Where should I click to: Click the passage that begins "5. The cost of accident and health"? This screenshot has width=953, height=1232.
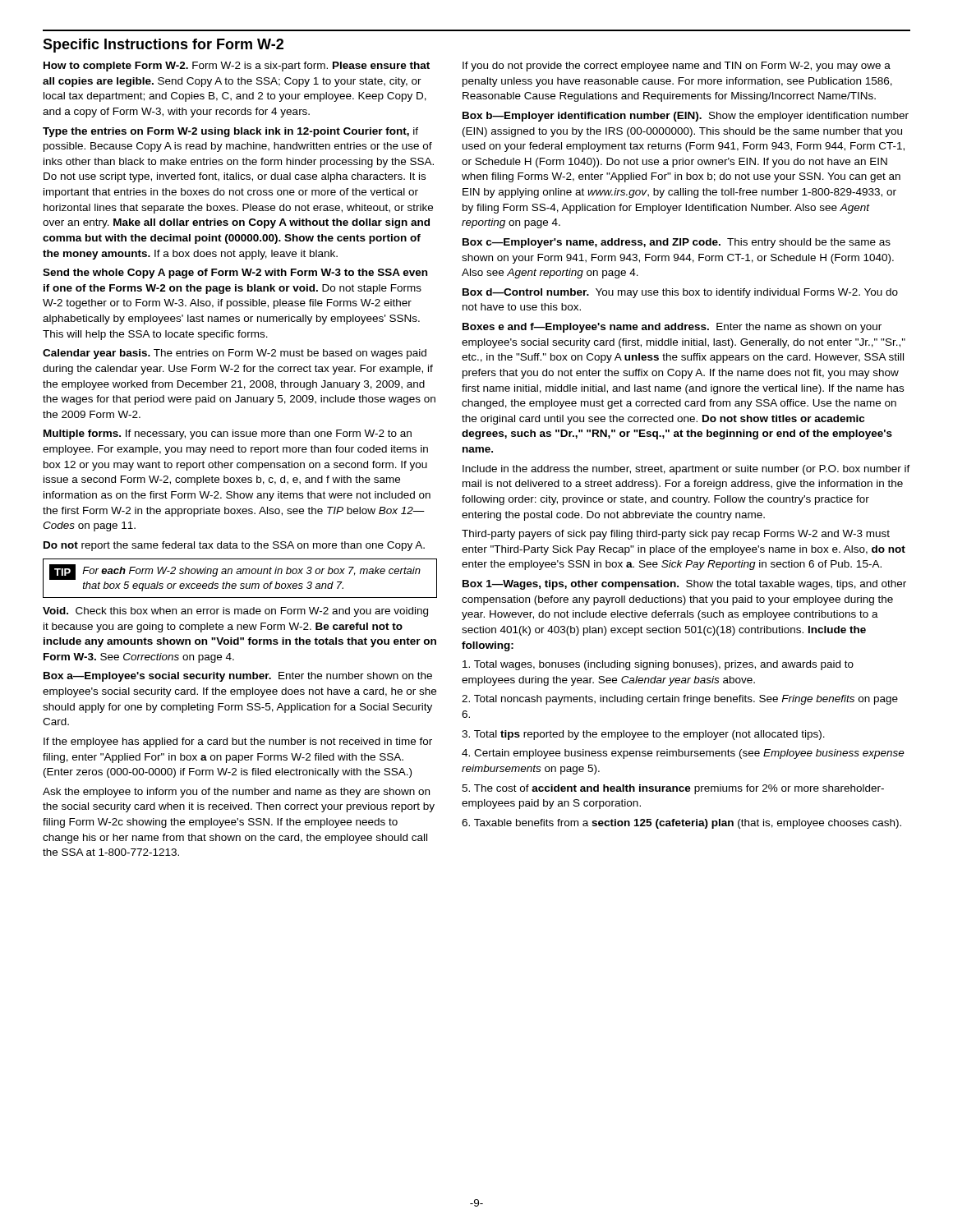click(x=686, y=796)
